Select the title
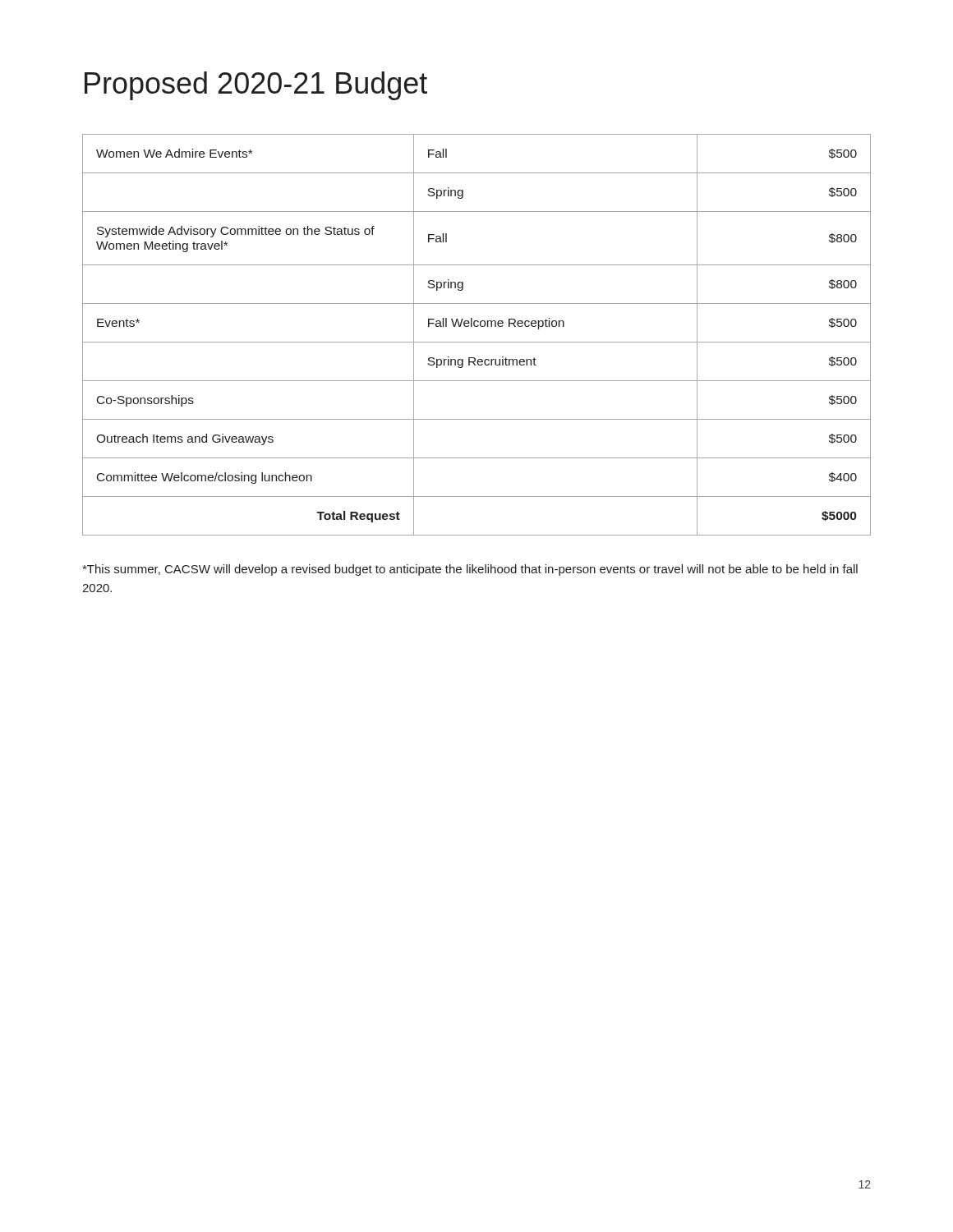Viewport: 953px width, 1232px height. pyautogui.click(x=476, y=83)
